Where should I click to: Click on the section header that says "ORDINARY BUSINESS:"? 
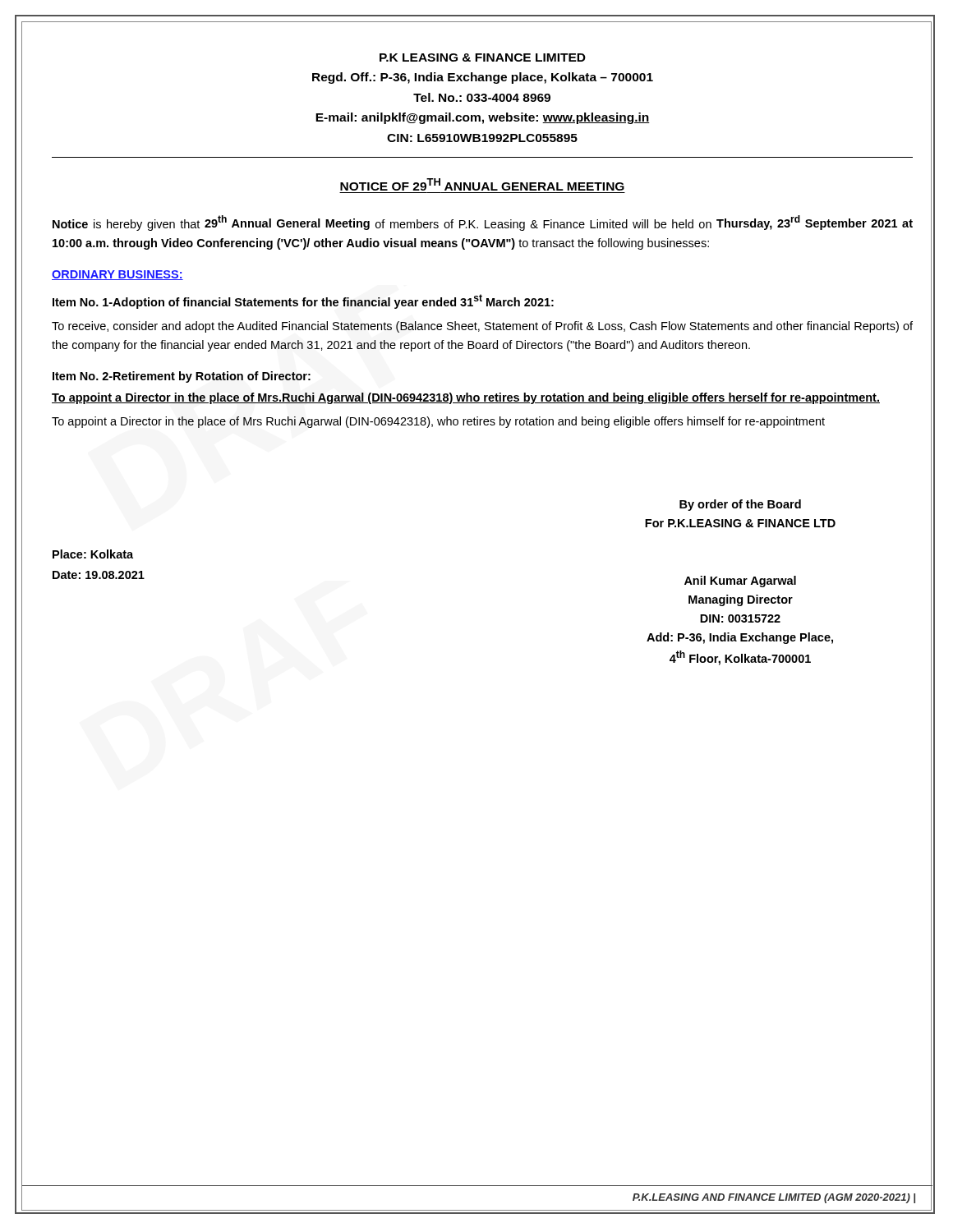click(x=117, y=274)
